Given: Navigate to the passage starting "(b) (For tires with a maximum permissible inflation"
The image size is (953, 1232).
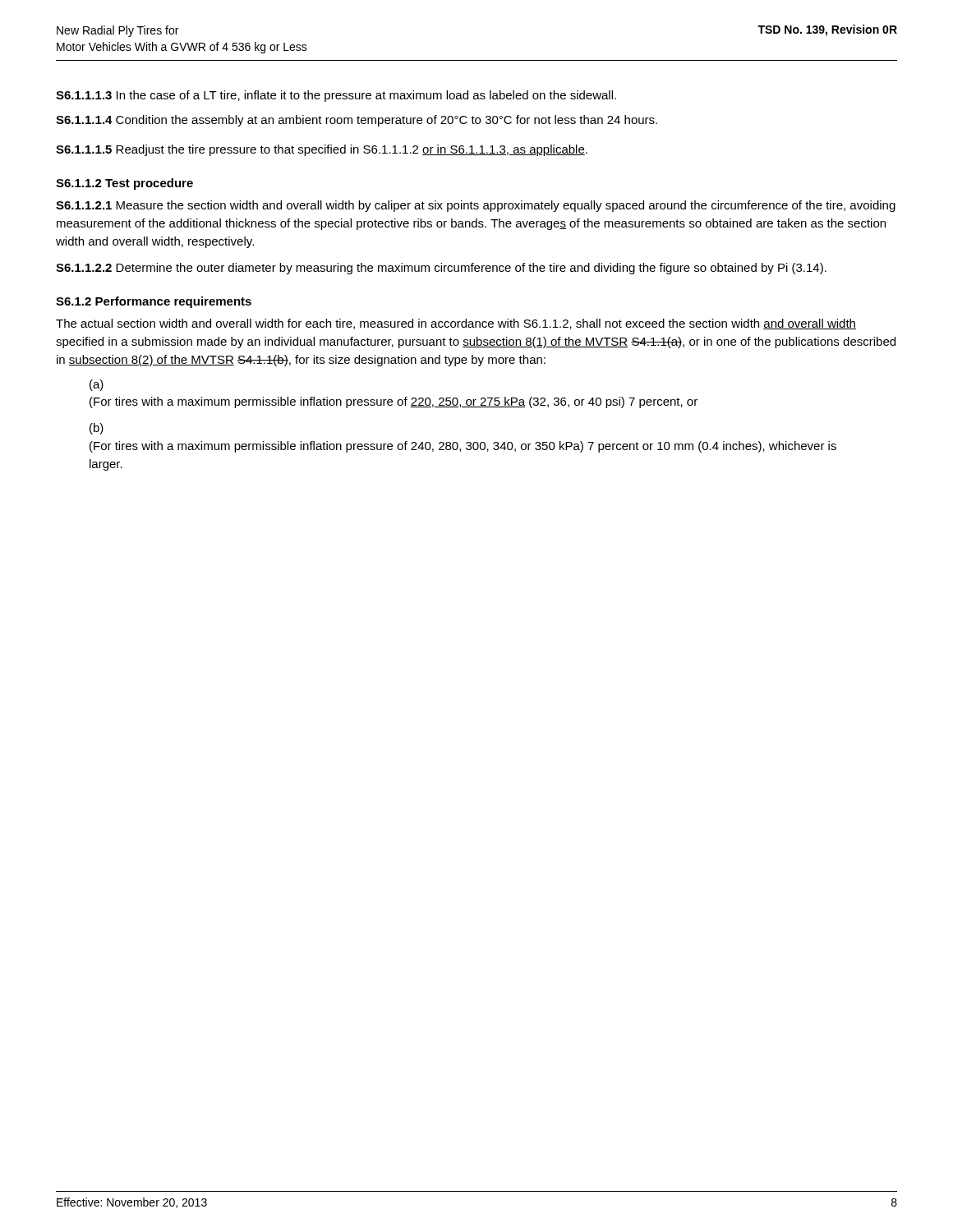Looking at the screenshot, I should (x=481, y=446).
